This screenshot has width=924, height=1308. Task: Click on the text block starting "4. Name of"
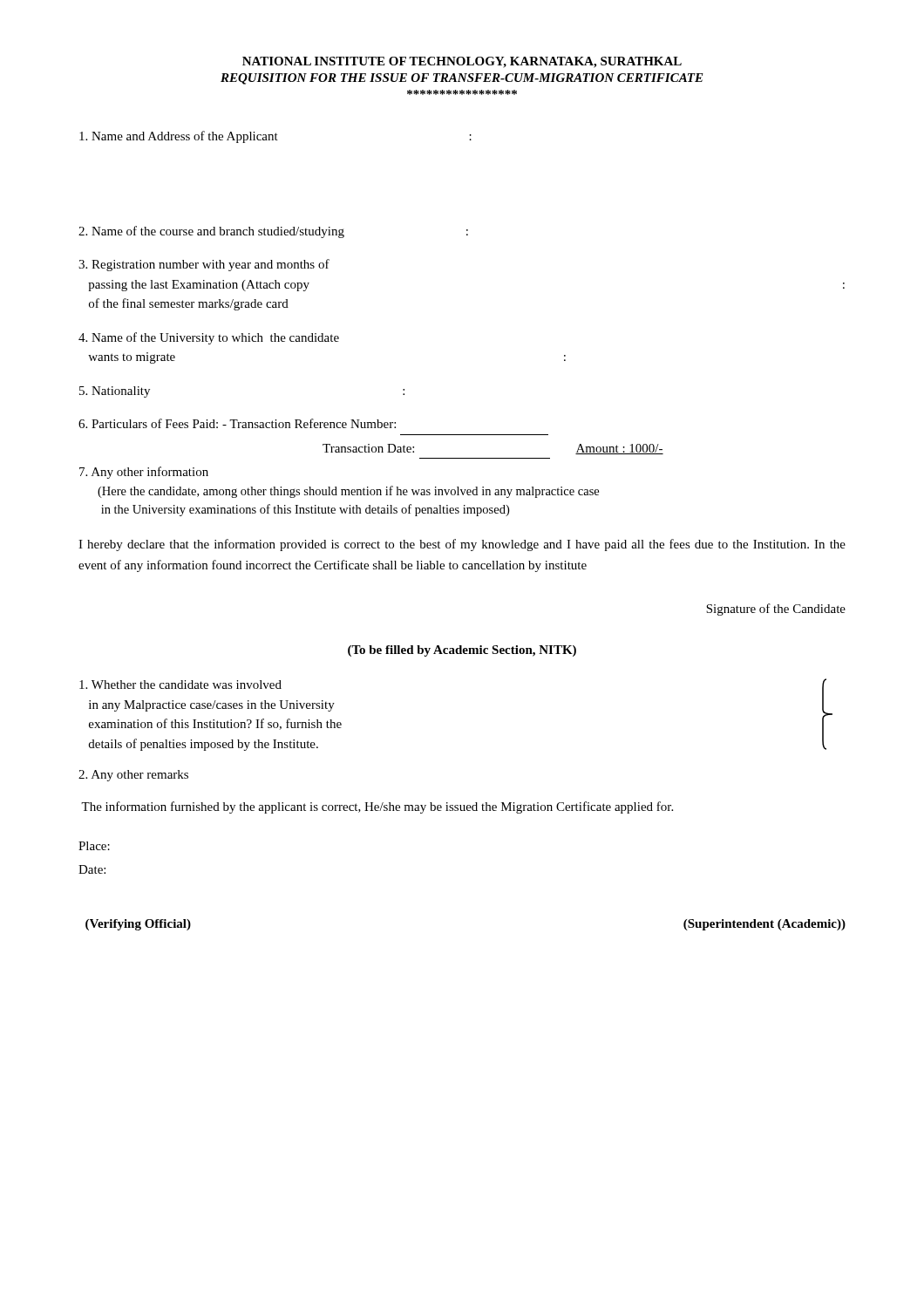[x=209, y=338]
